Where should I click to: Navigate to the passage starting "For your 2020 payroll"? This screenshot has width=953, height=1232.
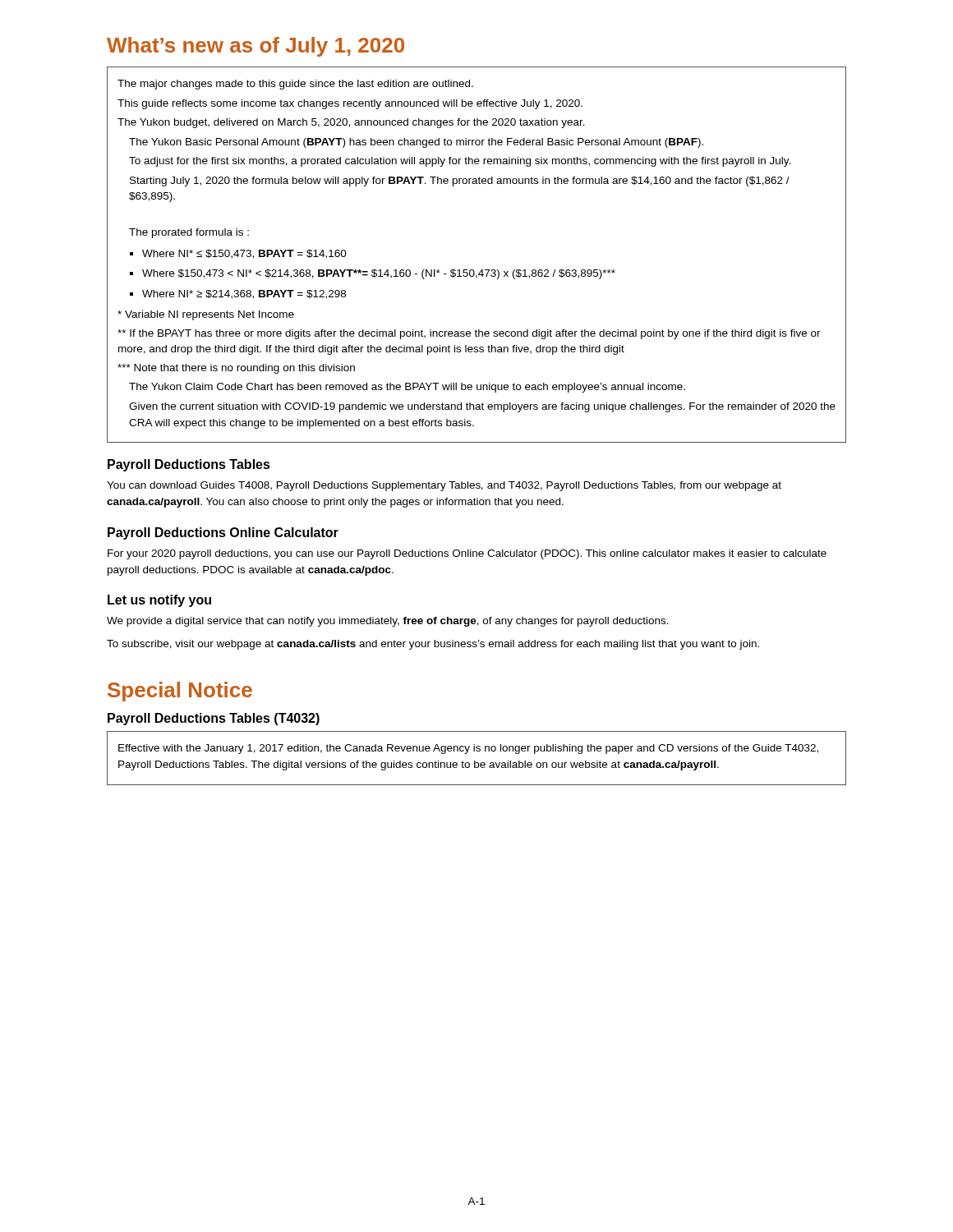click(476, 562)
